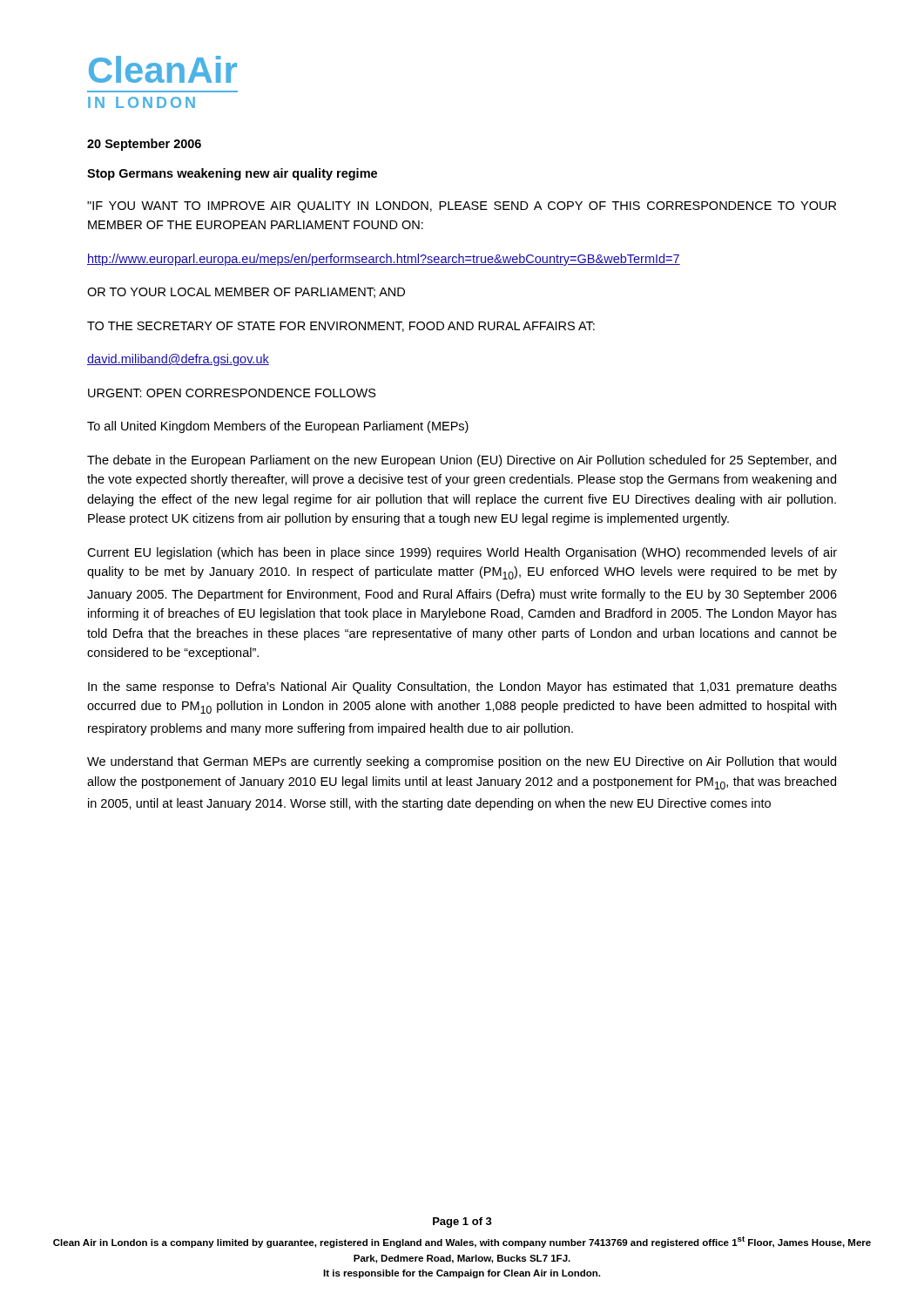Point to the block beginning "OR TO YOUR LOCAL MEMBER OF PARLIAMENT;"
924x1307 pixels.
[246, 292]
